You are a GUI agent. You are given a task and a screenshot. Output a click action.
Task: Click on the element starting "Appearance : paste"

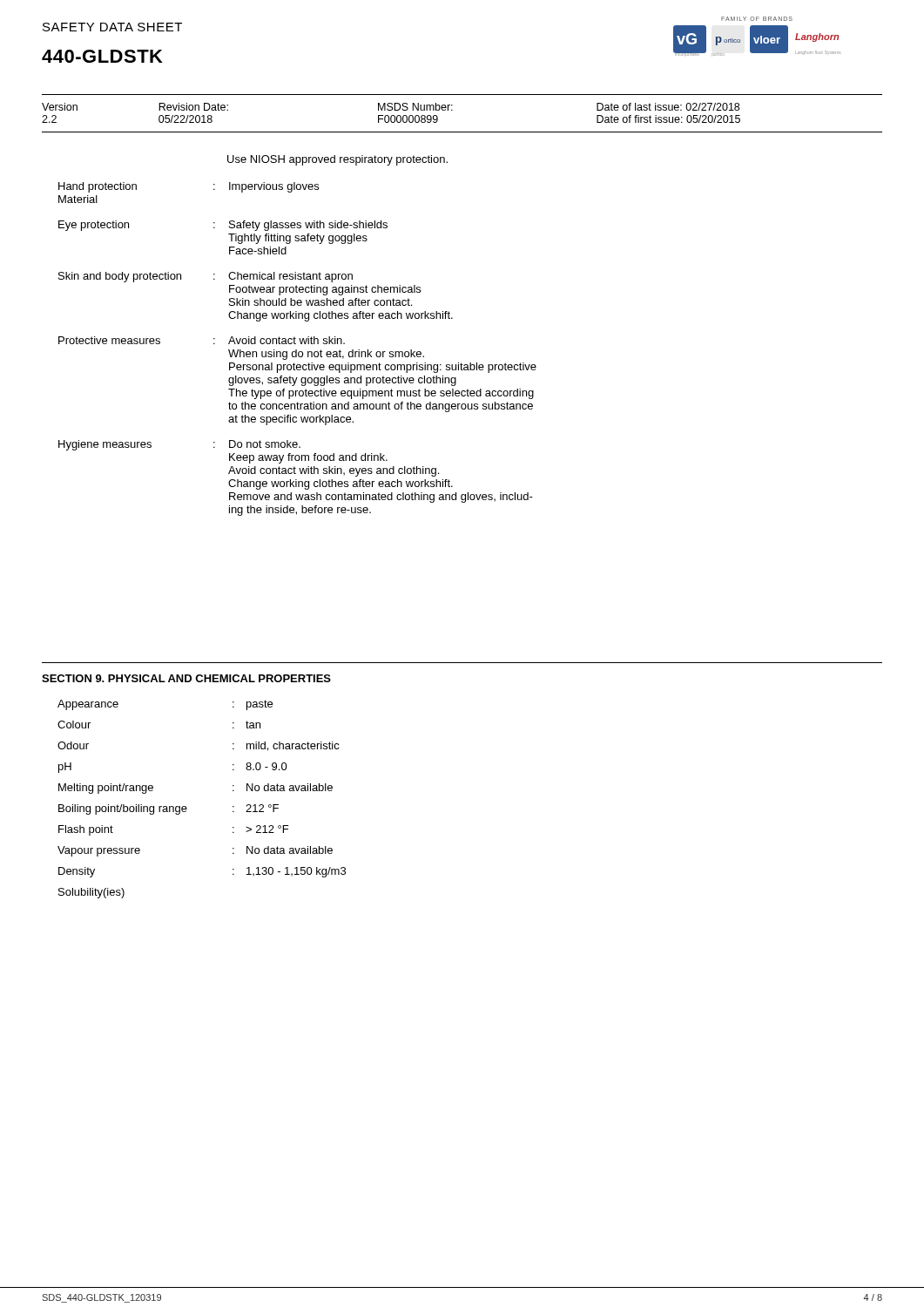[92, 704]
